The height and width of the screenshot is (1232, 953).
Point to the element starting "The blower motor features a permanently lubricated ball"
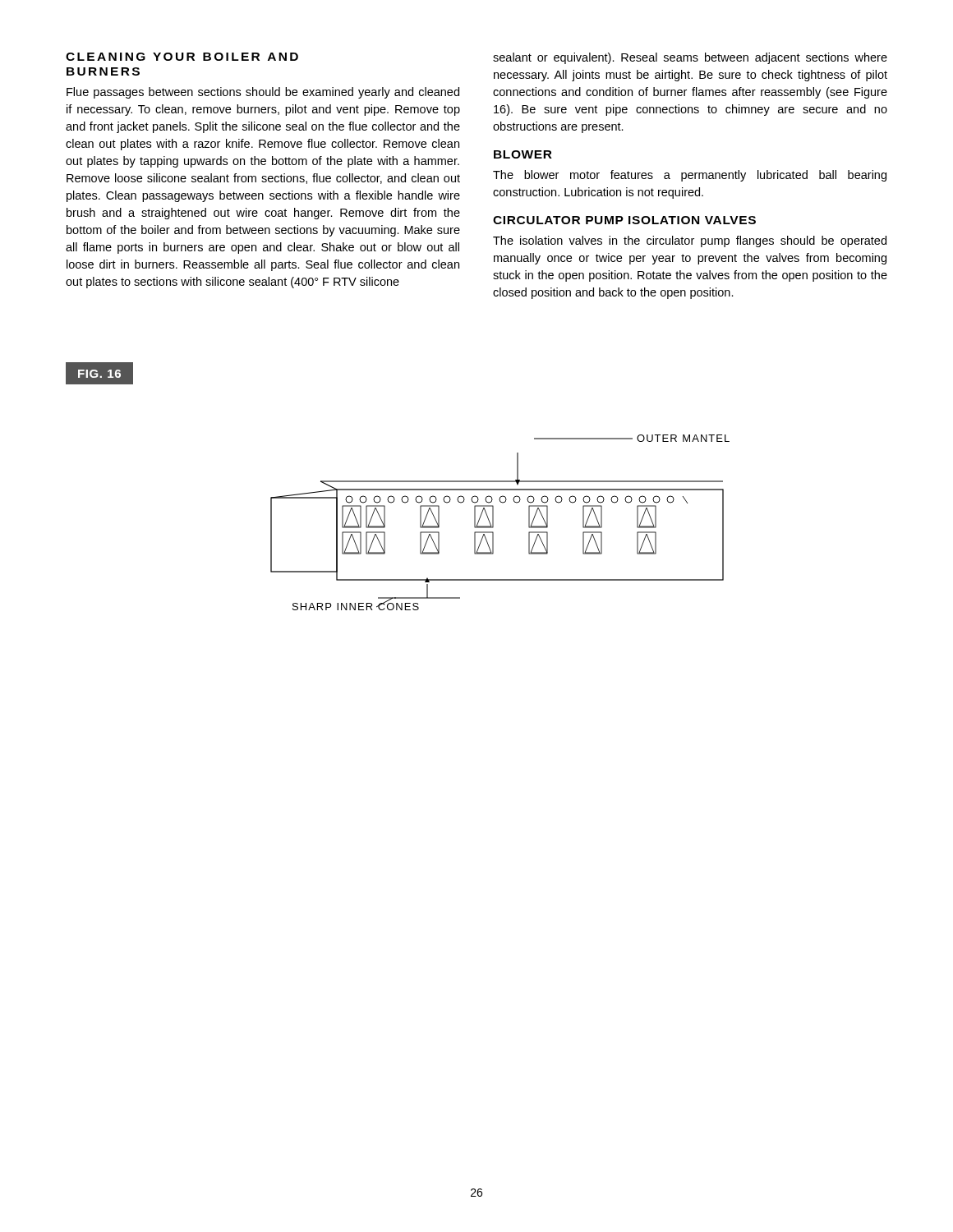coord(690,184)
